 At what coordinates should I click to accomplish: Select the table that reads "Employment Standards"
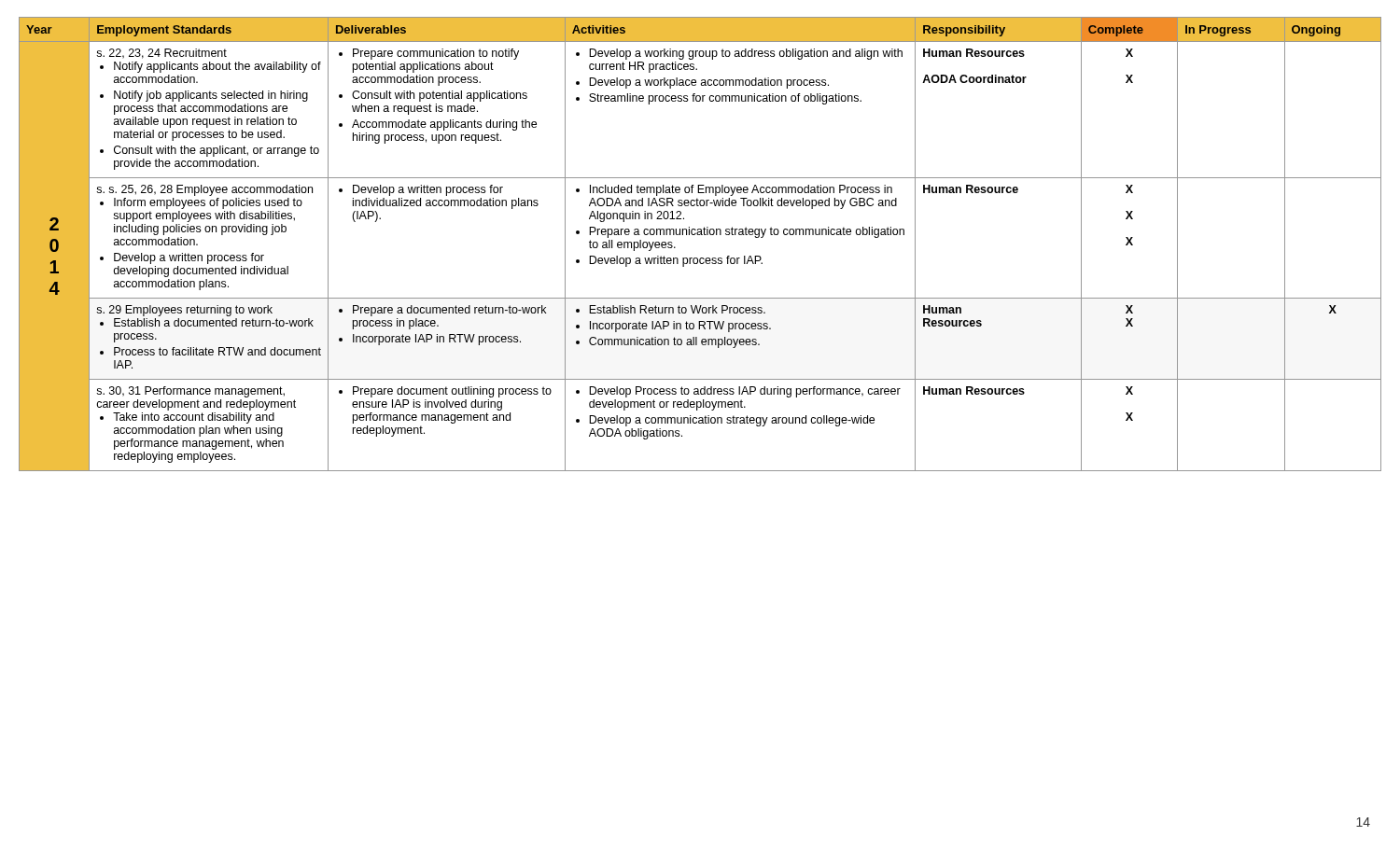point(700,244)
